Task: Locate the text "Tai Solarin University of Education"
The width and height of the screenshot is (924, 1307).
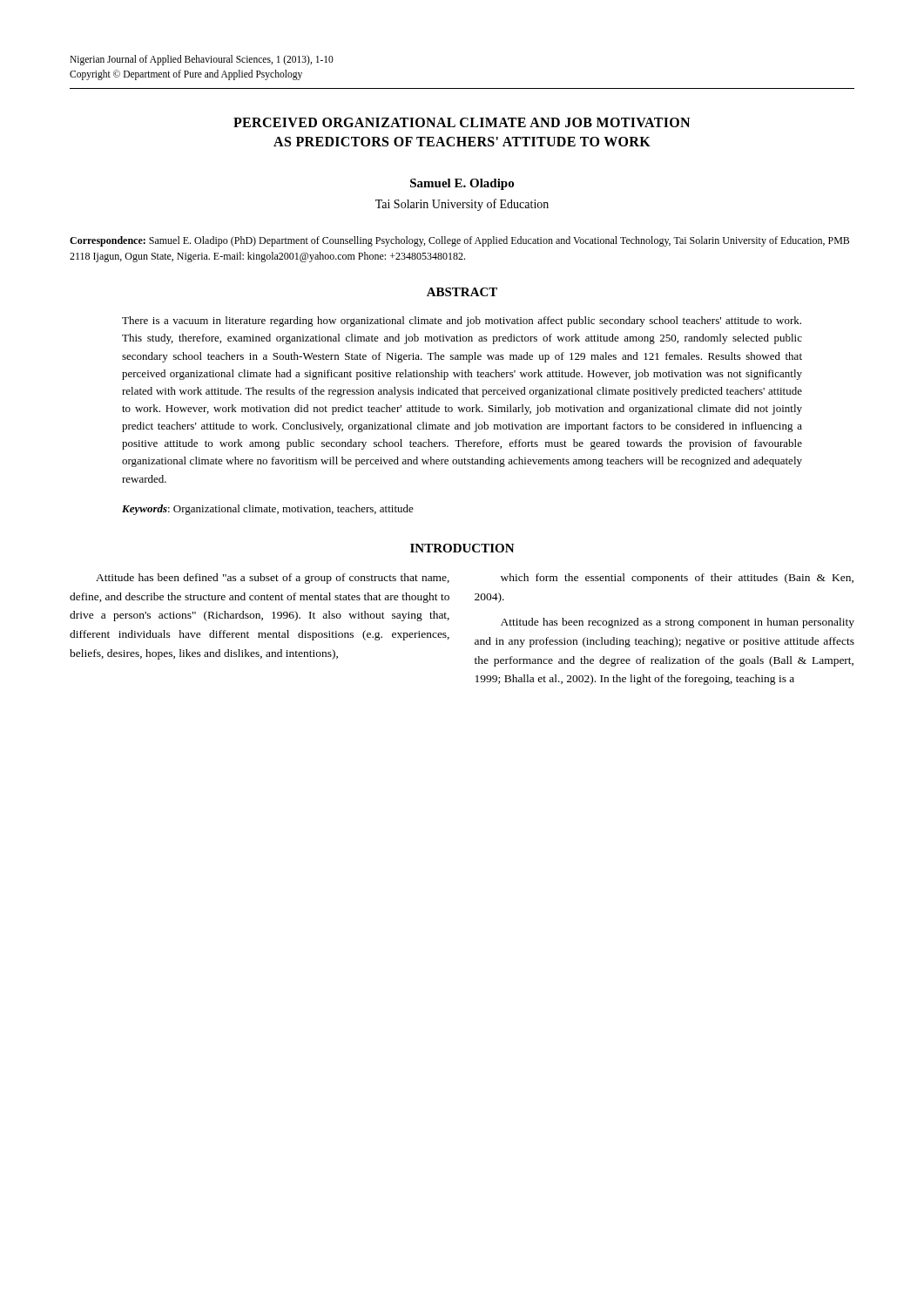Action: 462,205
